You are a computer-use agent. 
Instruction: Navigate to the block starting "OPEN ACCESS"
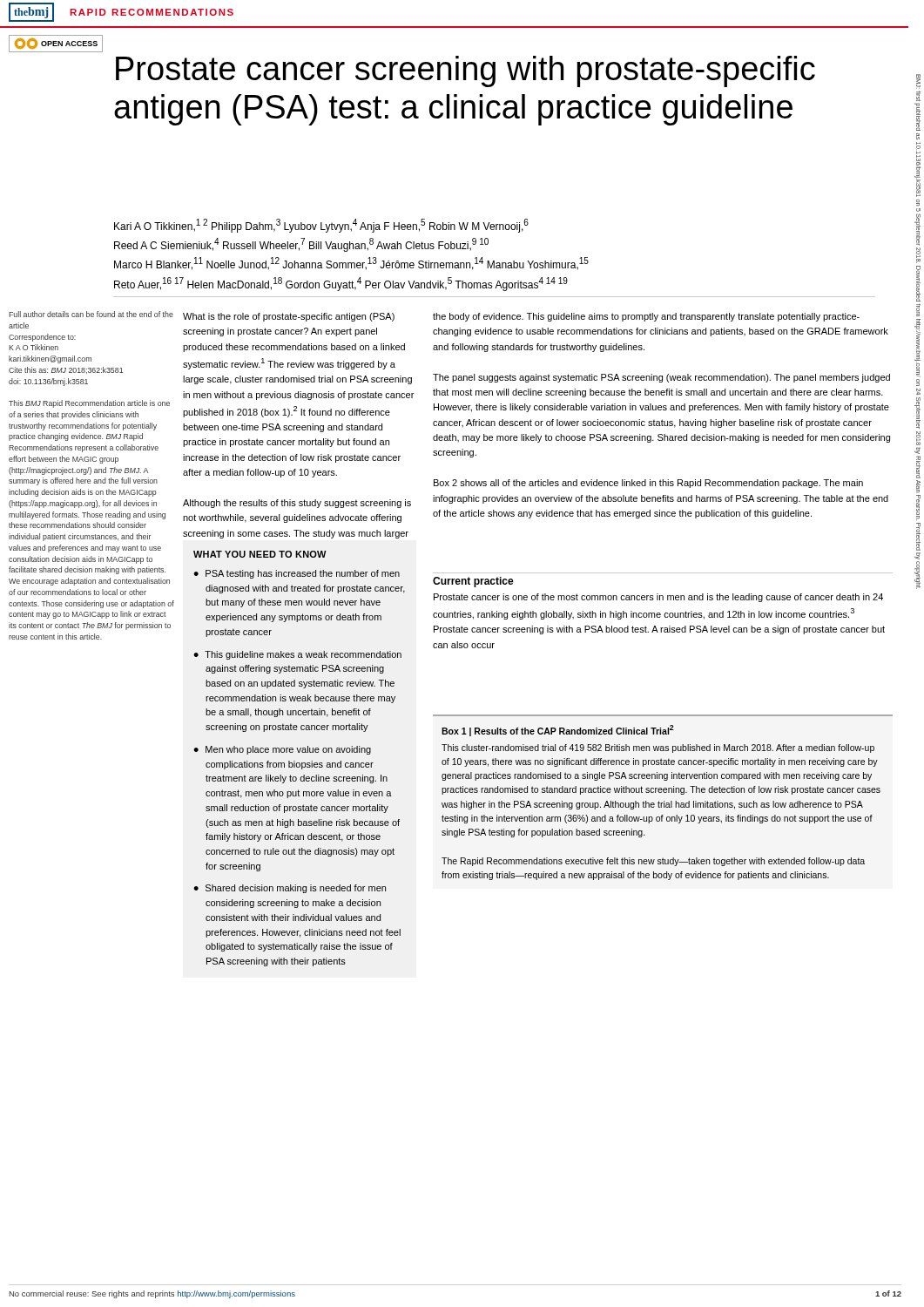[56, 44]
